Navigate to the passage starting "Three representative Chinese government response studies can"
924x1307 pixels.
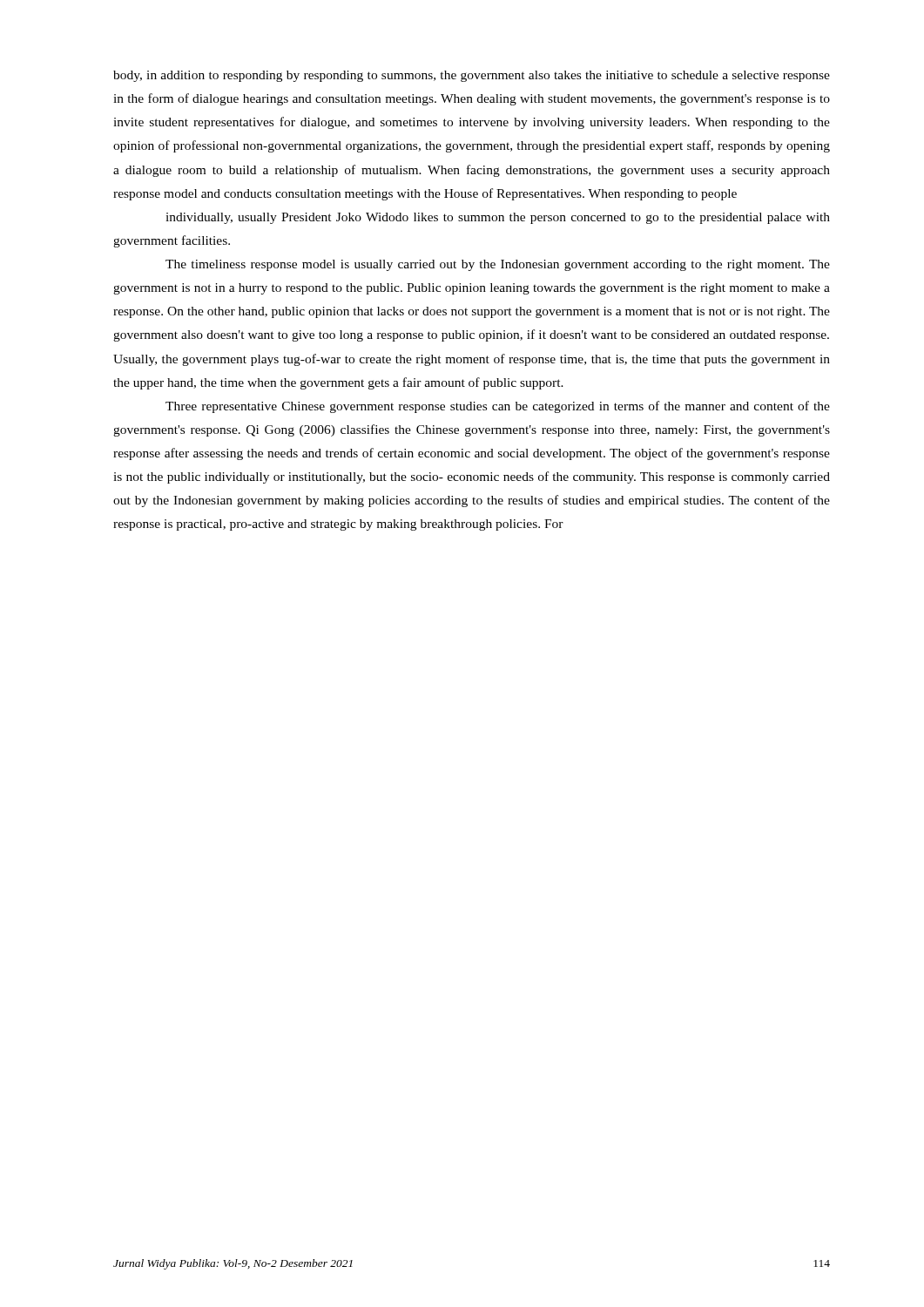pyautogui.click(x=472, y=464)
